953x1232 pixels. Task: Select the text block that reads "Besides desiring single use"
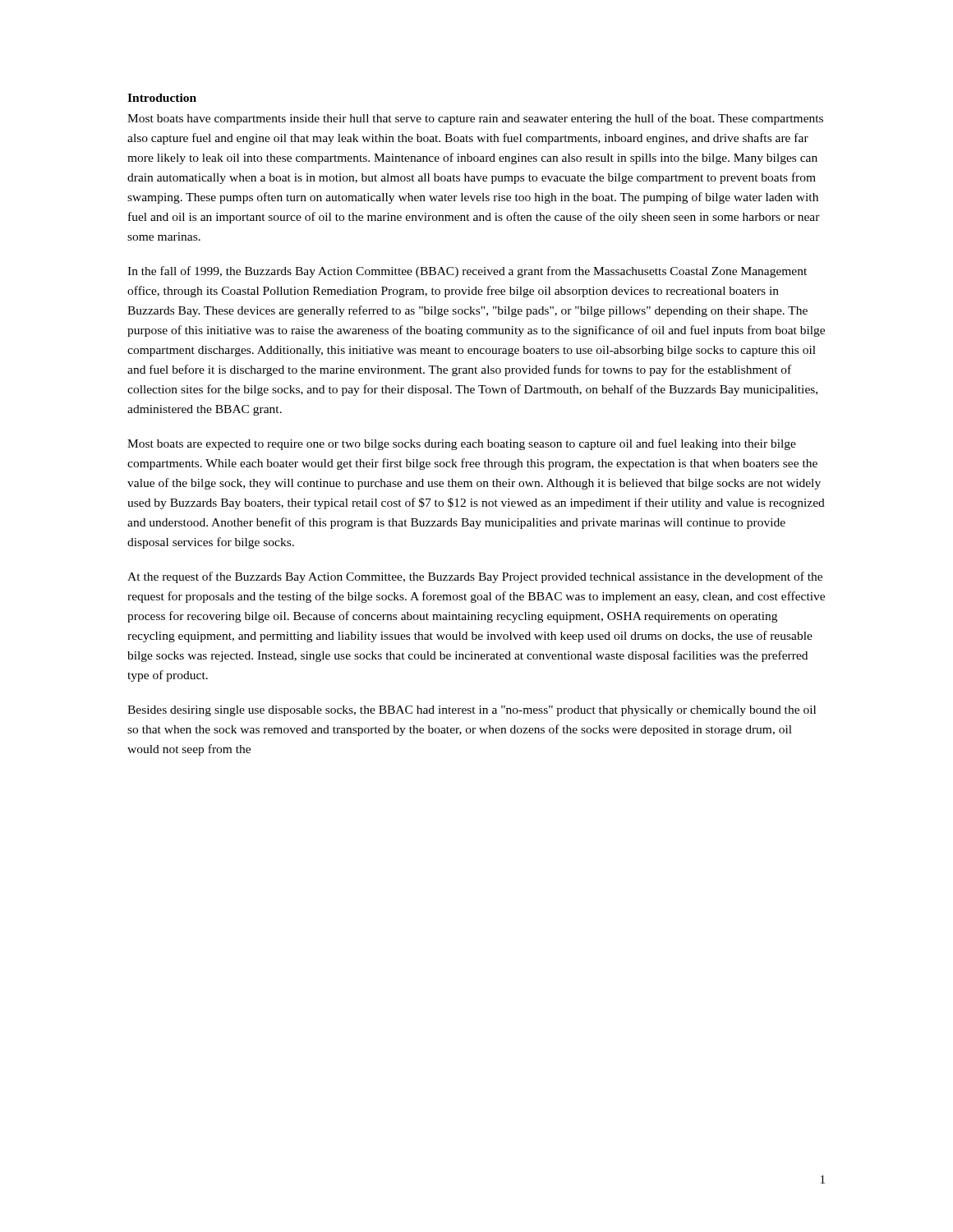coord(472,729)
